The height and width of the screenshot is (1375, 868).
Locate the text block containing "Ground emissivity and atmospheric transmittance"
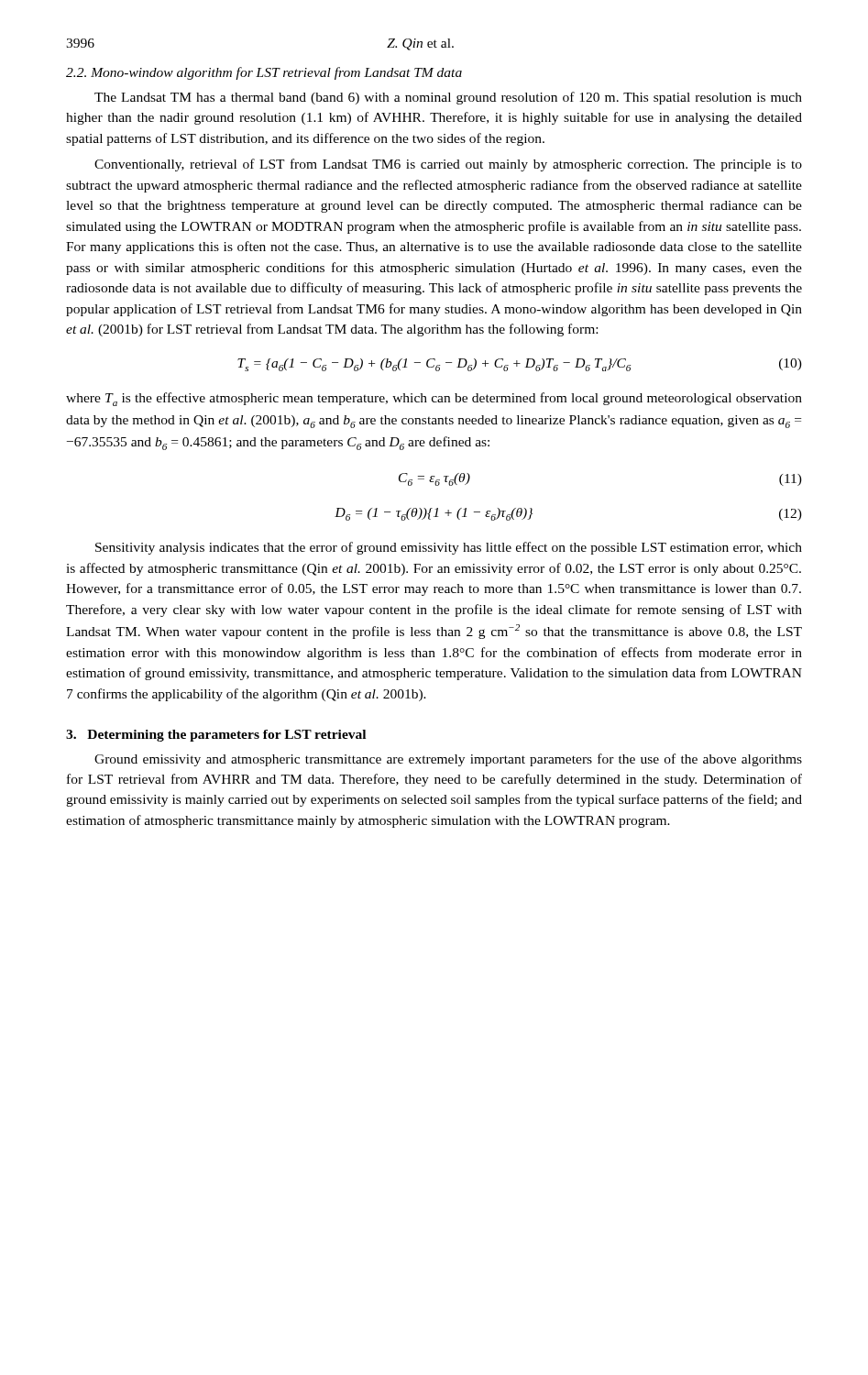click(434, 790)
